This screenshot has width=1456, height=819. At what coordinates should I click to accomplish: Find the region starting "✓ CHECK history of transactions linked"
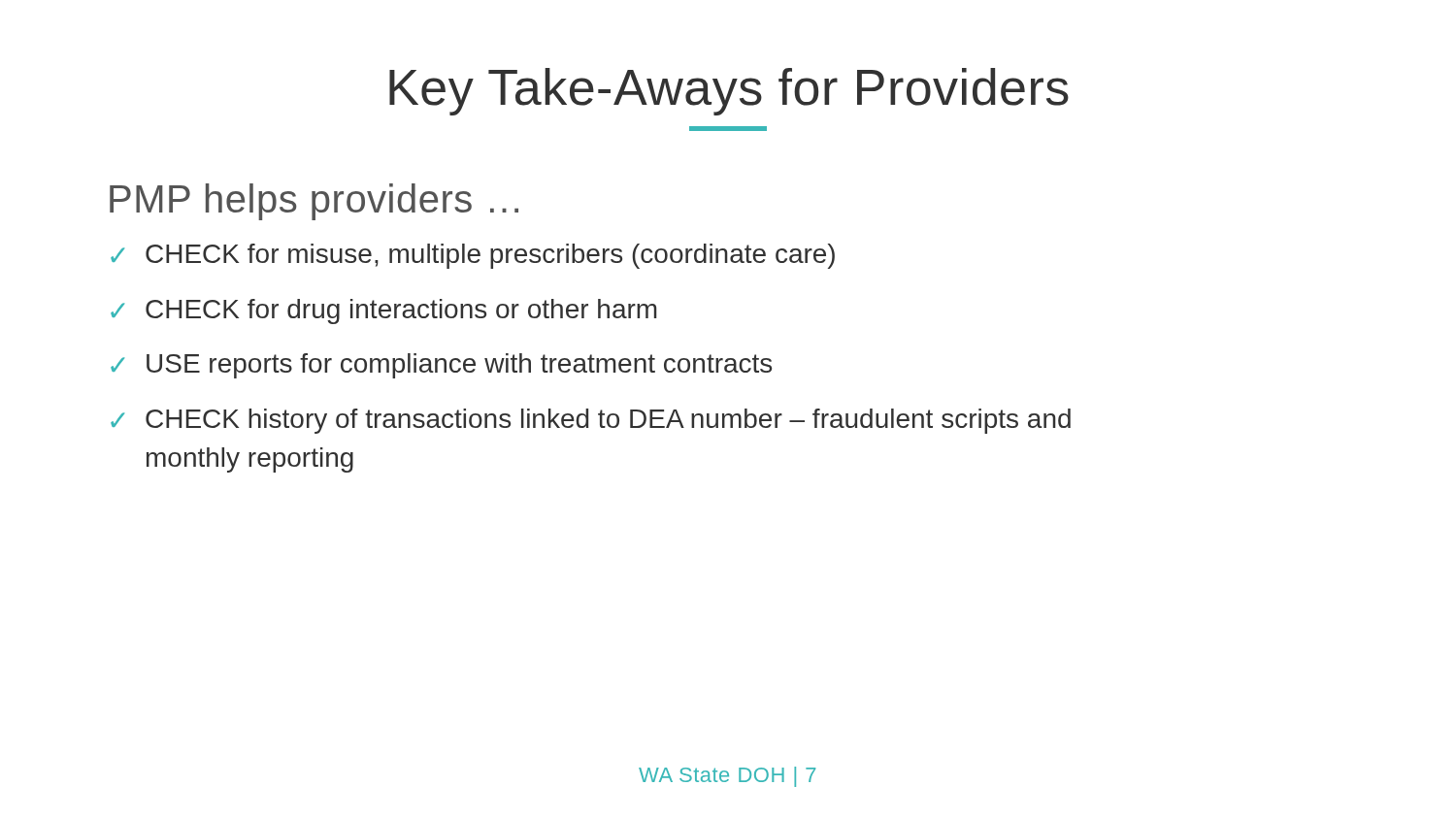coord(689,439)
